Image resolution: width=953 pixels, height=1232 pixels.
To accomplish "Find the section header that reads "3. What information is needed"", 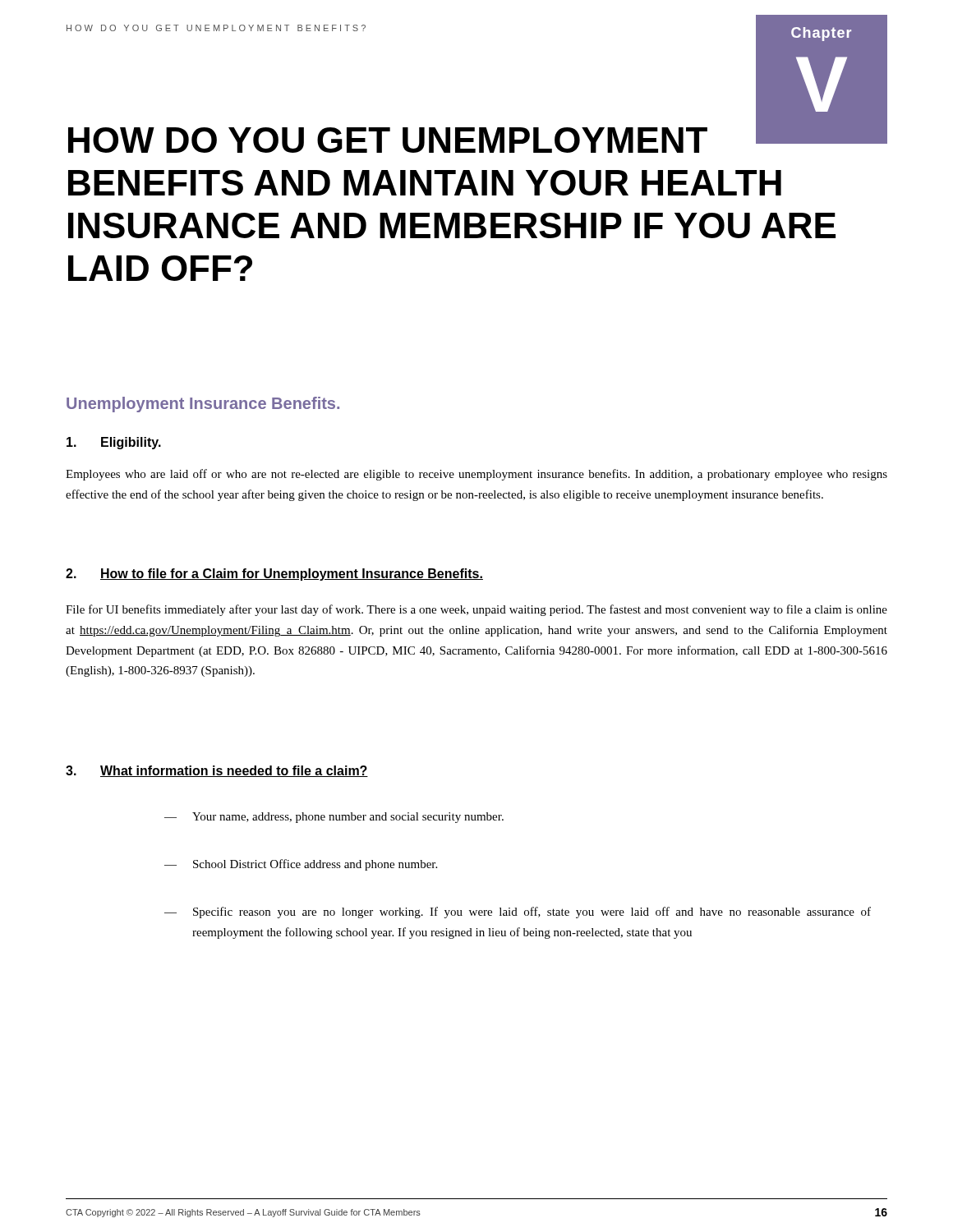I will click(x=217, y=771).
